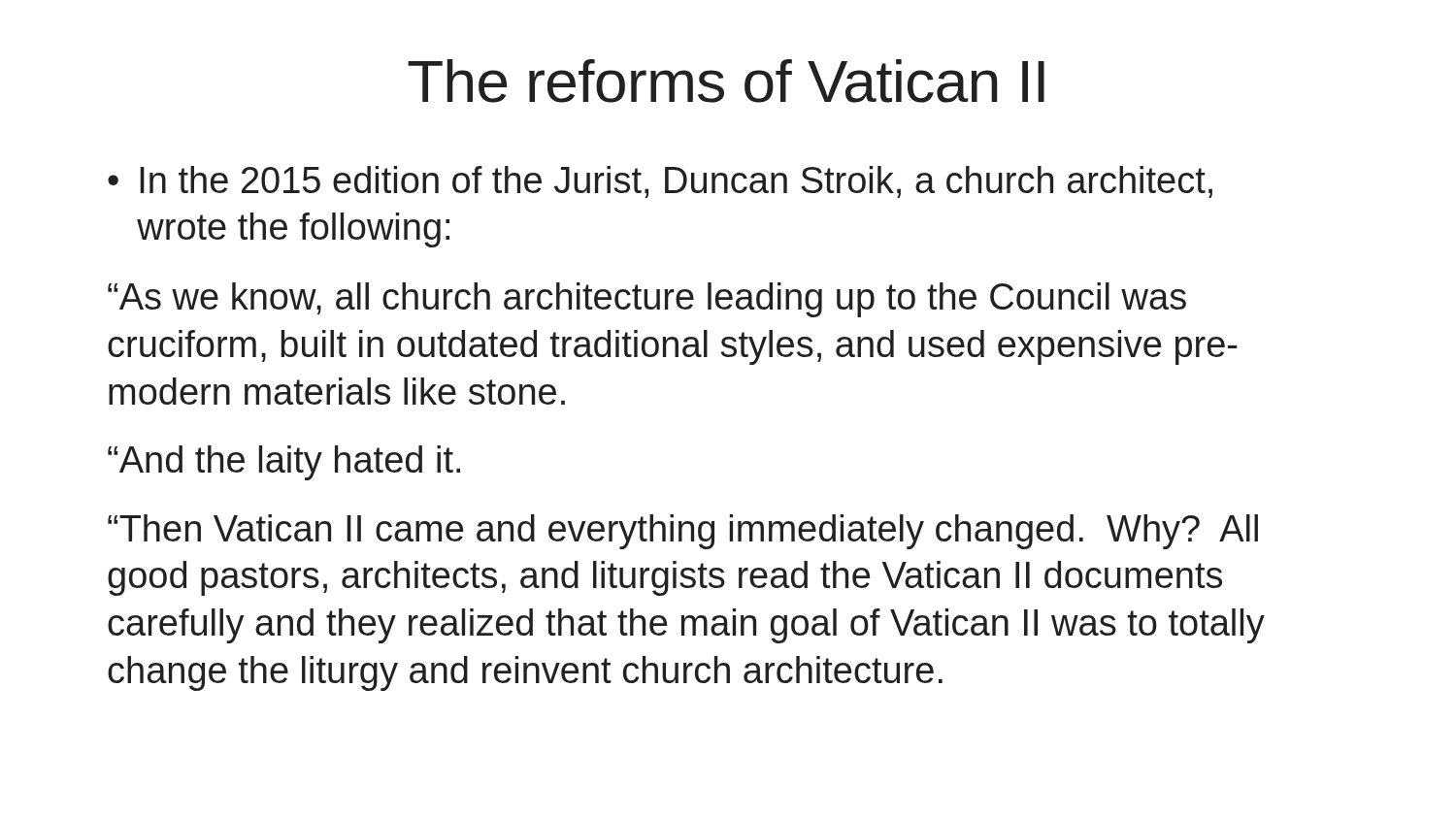Find the text starting "“Then Vatican II came and everything immediately"
This screenshot has width=1456, height=819.
[686, 599]
